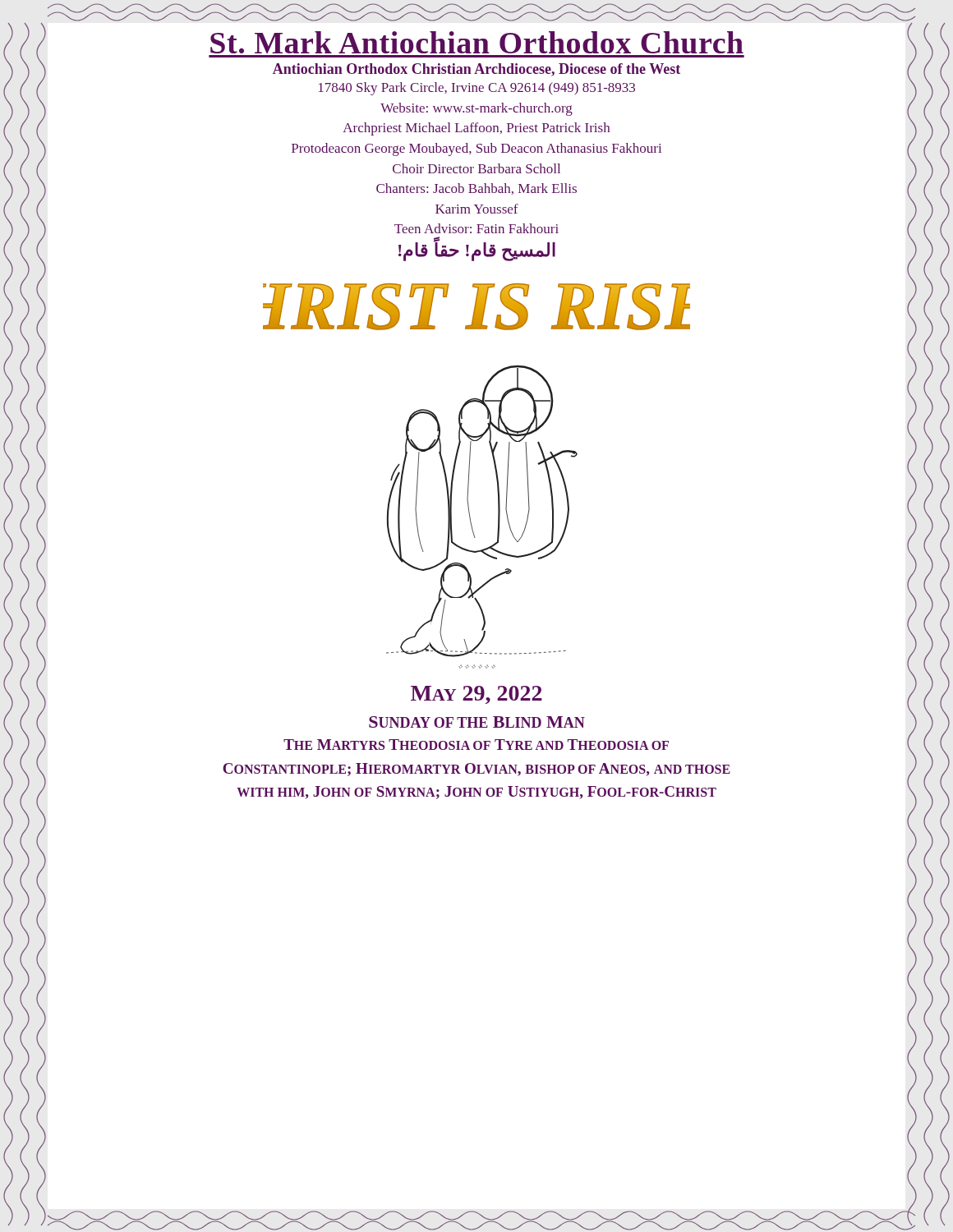This screenshot has width=953, height=1232.
Task: Find "Choir Director Barbara Scholl" on this page
Action: point(476,168)
